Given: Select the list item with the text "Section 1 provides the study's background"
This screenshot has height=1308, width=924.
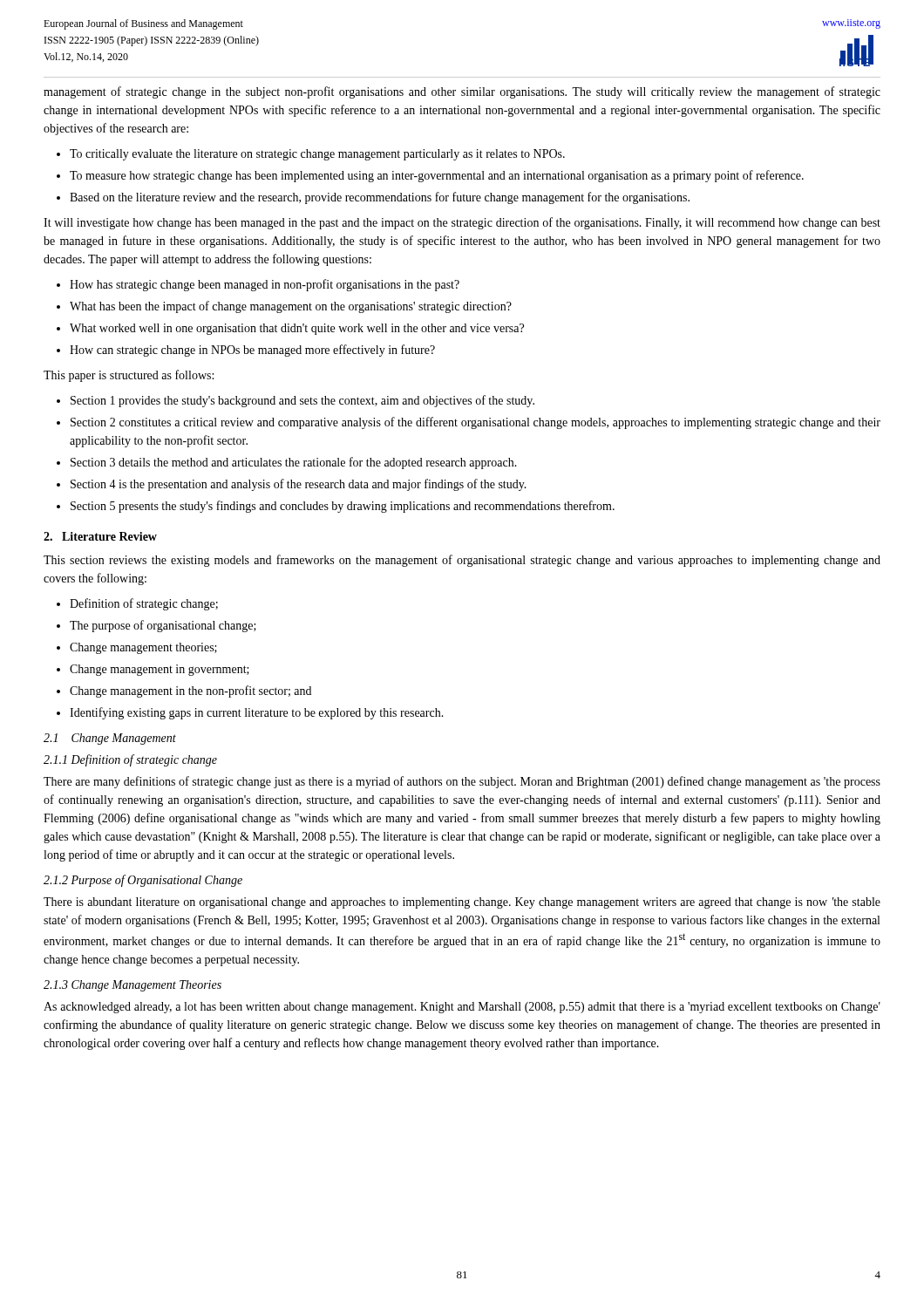Looking at the screenshot, I should (302, 401).
